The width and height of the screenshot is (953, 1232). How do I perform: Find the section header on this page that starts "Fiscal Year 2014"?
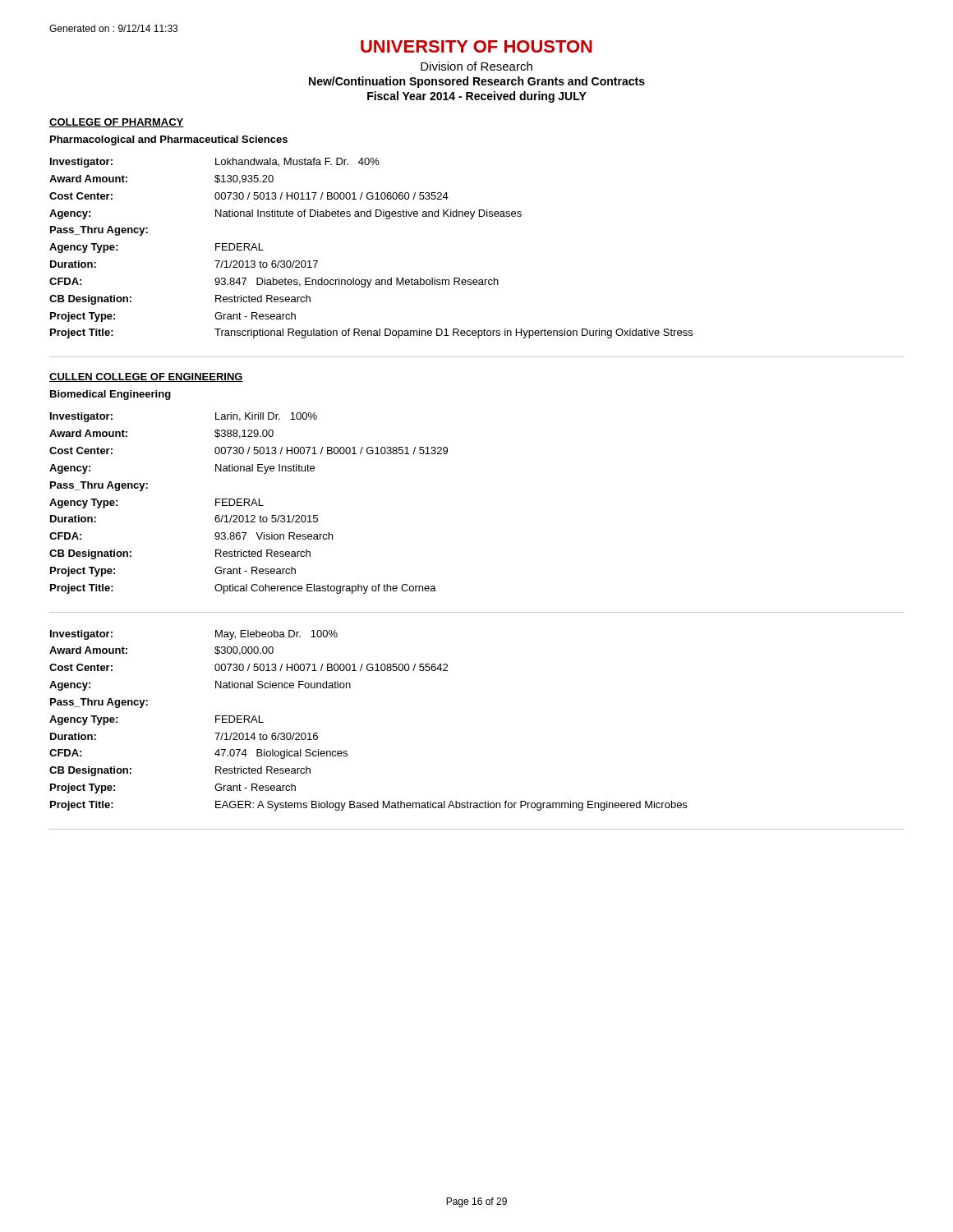476,96
